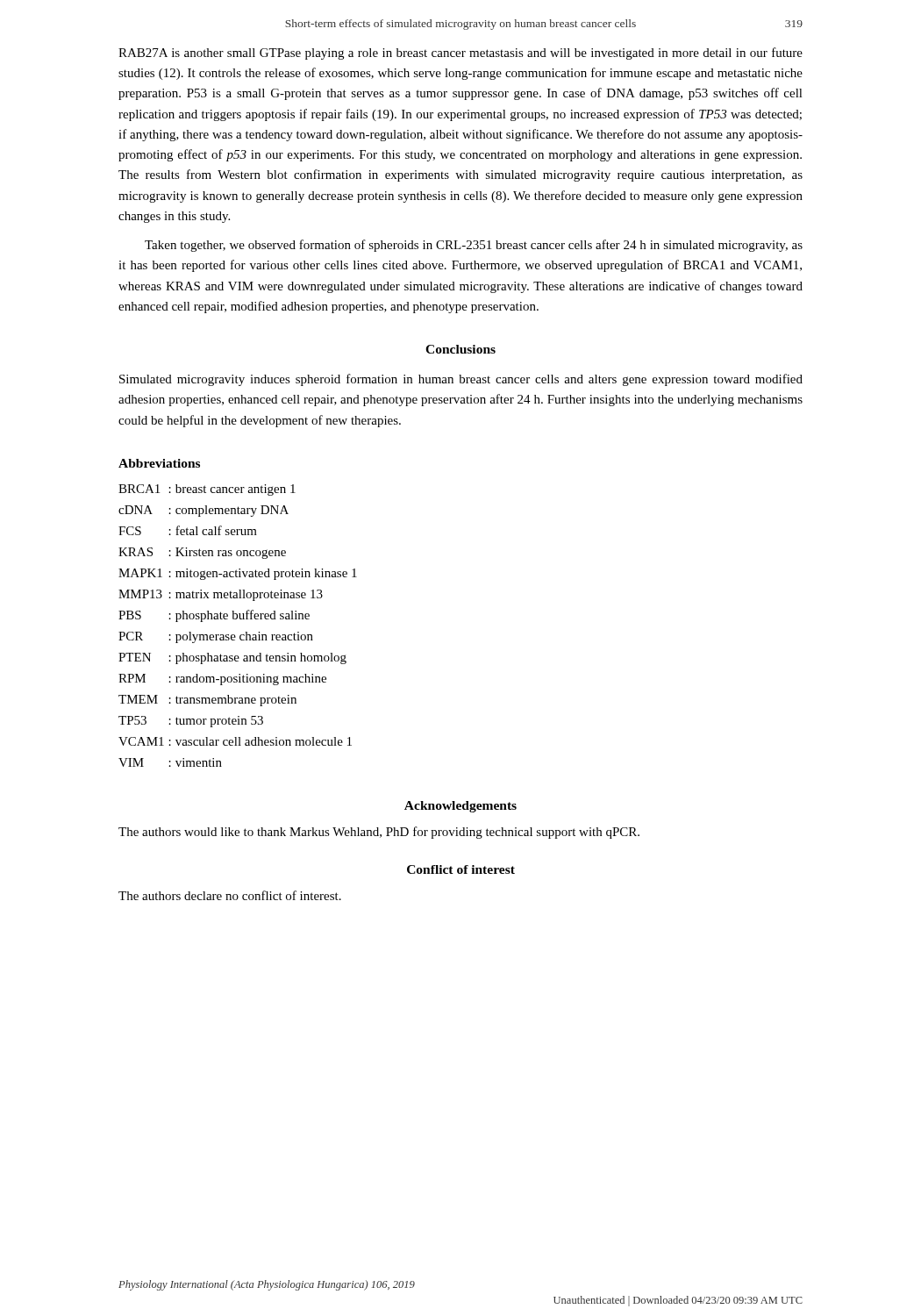
Task: Select the text starting "RAB27A is another"
Action: 460,180
